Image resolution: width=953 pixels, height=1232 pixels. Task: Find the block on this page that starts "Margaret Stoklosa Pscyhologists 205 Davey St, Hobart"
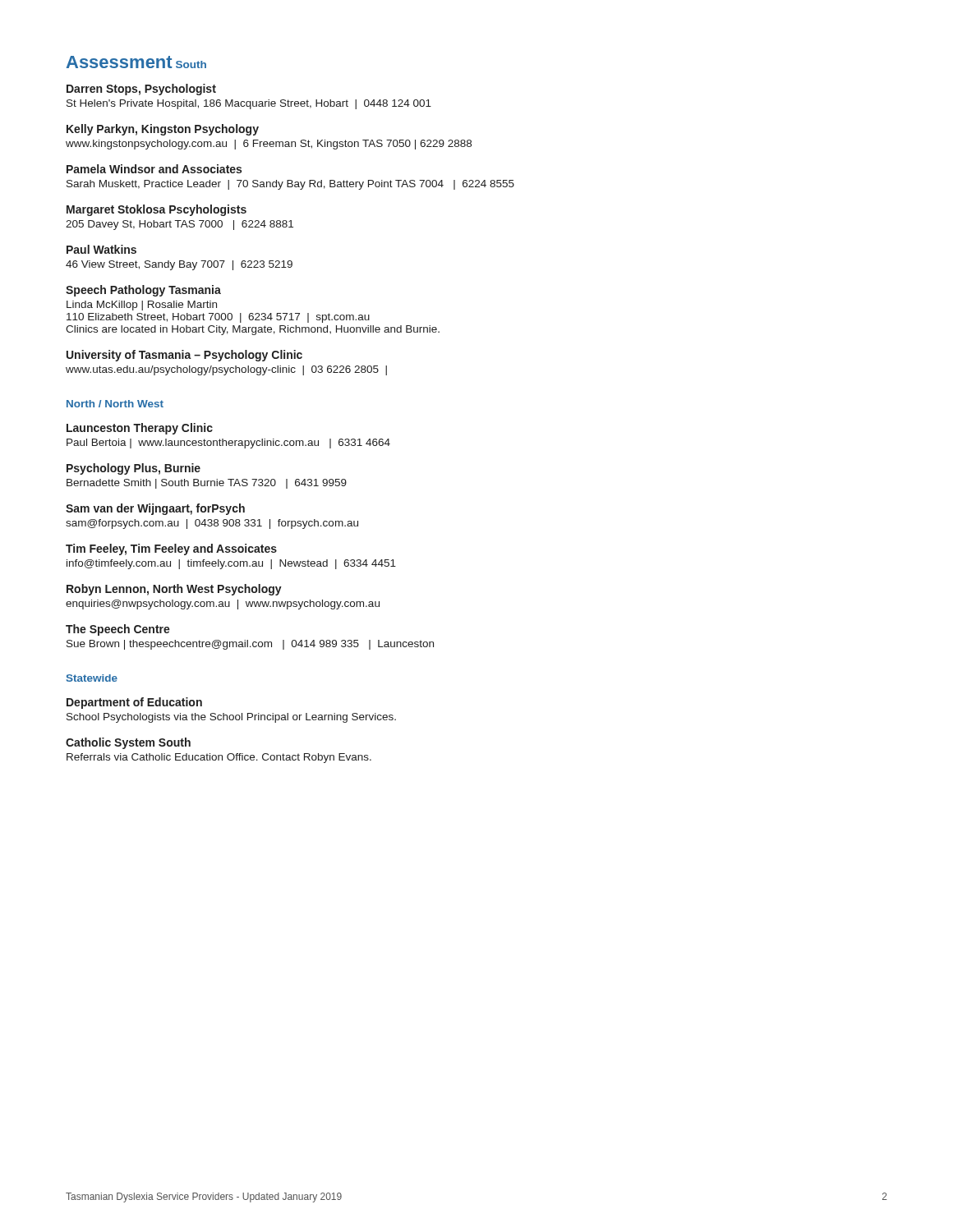point(157,210)
